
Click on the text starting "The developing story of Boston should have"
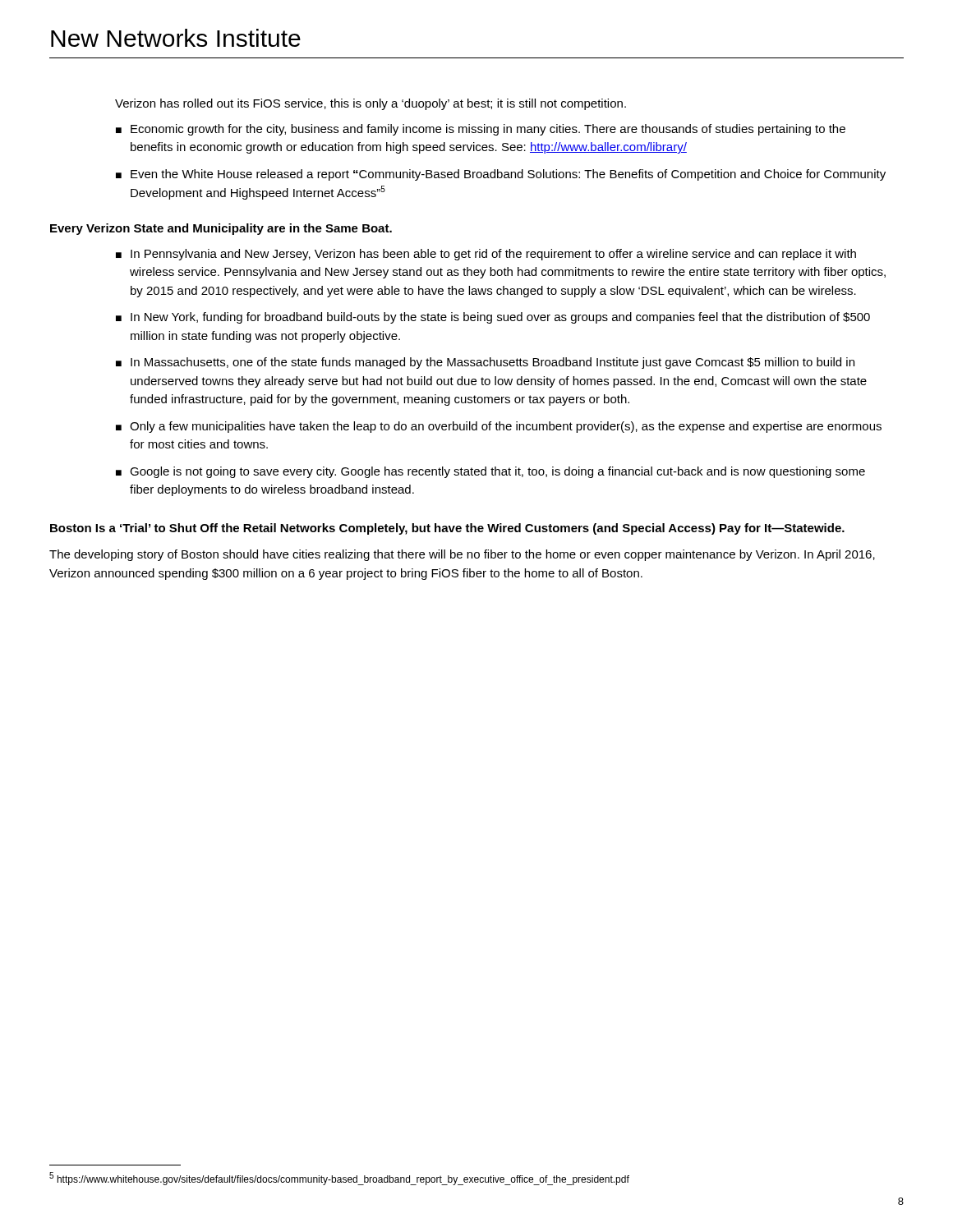(462, 563)
